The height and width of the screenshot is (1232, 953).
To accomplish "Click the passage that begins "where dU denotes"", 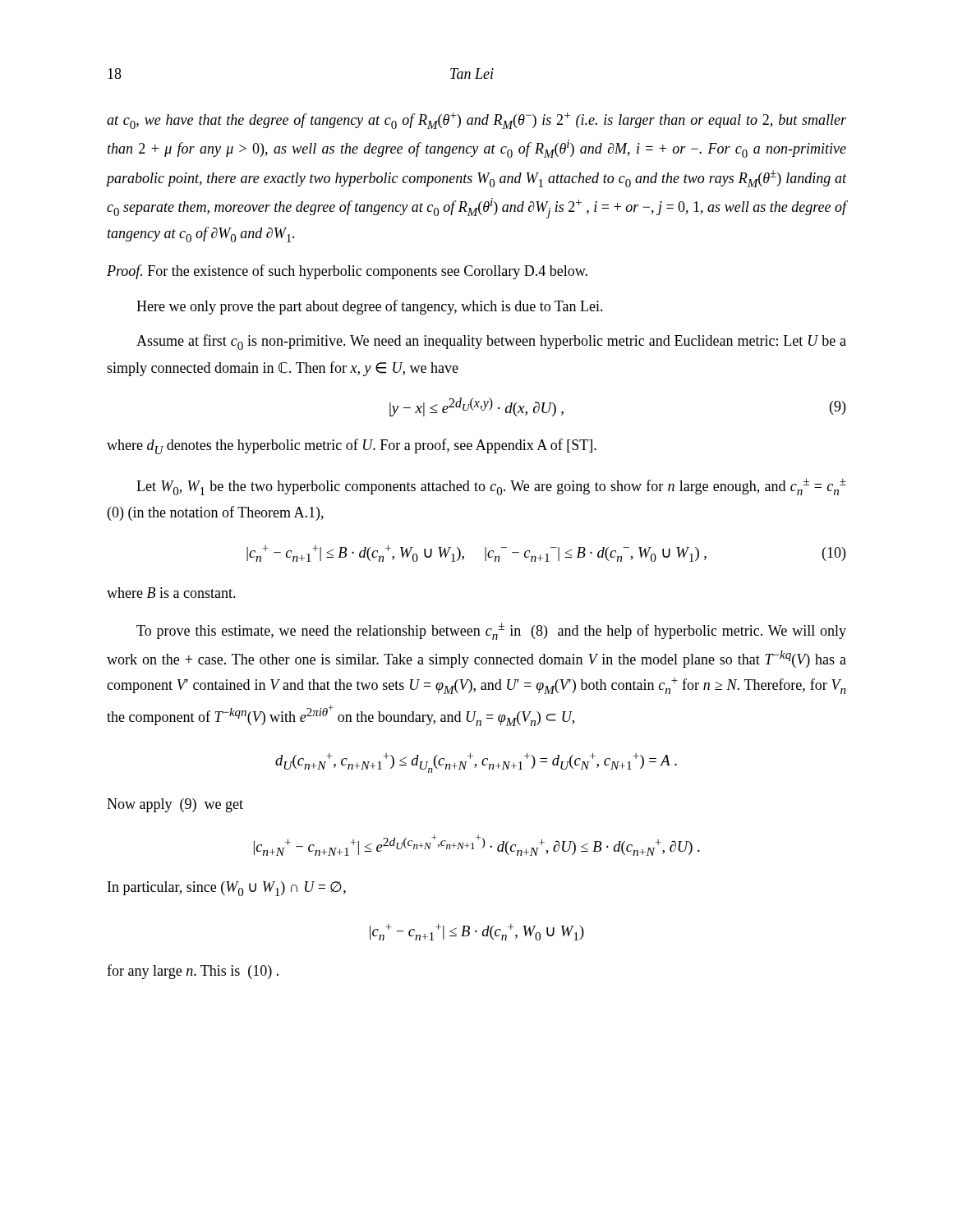I will pyautogui.click(x=476, y=447).
